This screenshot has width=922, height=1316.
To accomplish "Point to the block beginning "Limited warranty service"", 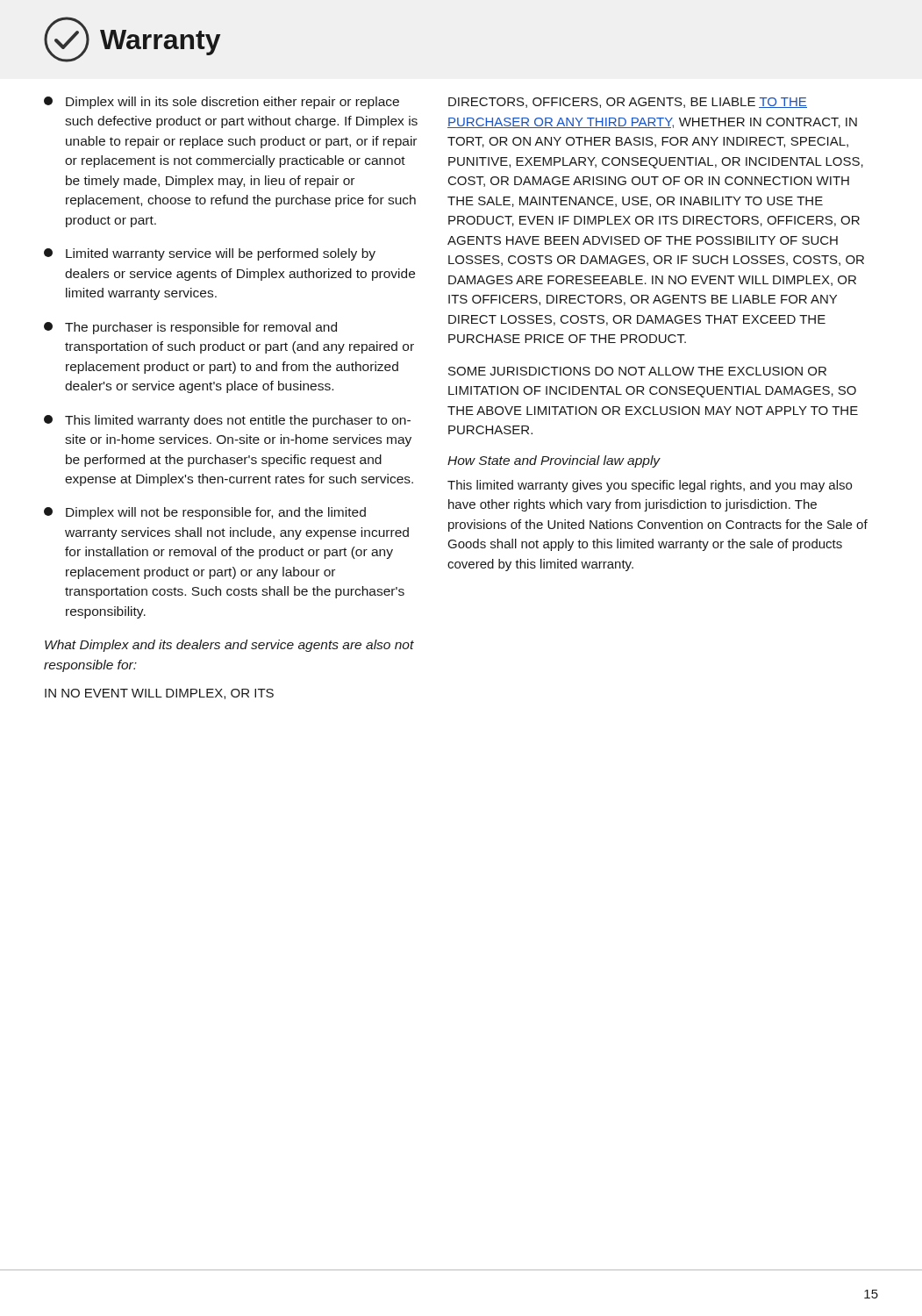I will click(x=232, y=274).
